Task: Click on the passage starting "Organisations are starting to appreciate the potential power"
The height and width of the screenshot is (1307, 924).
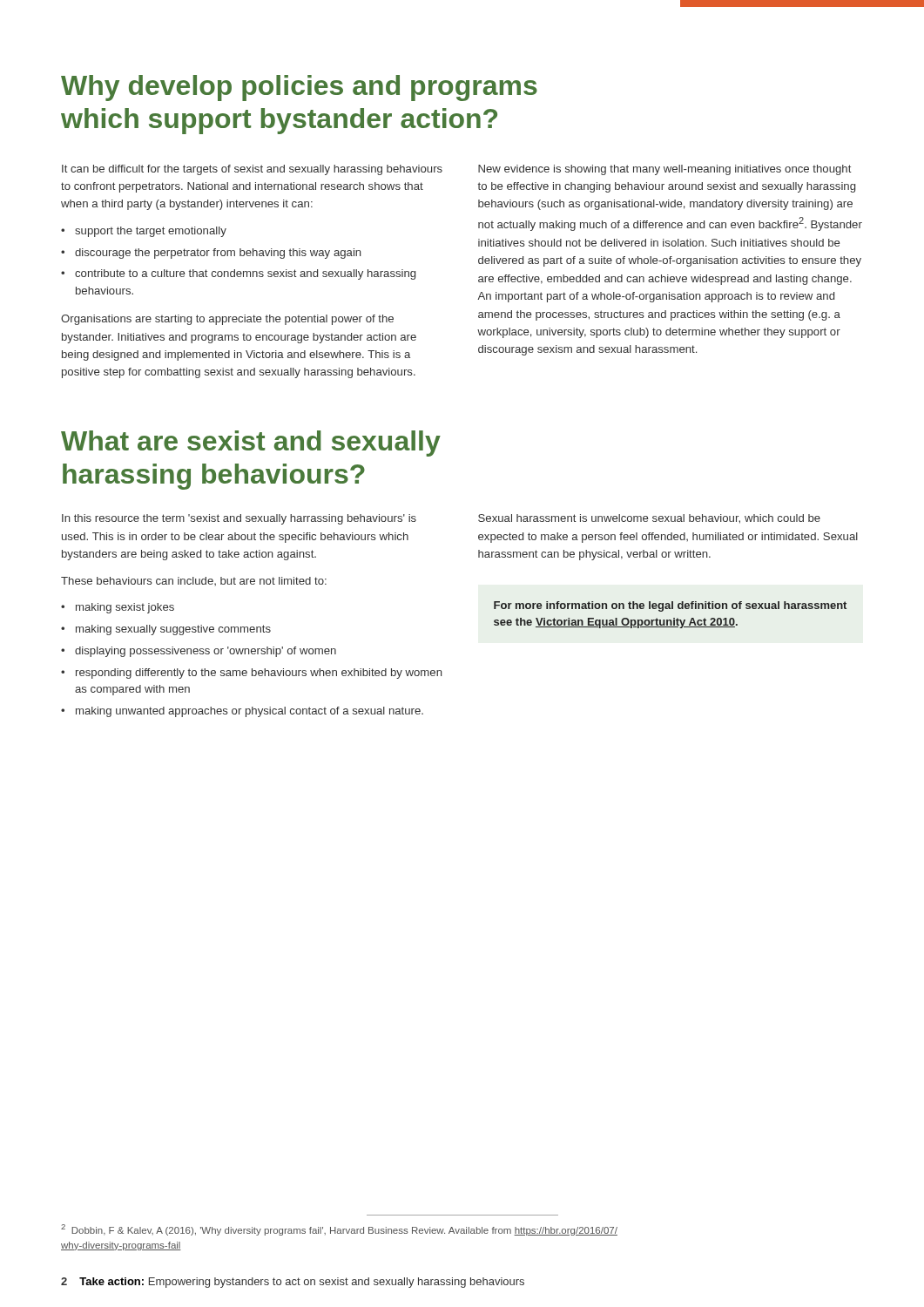Action: [254, 346]
